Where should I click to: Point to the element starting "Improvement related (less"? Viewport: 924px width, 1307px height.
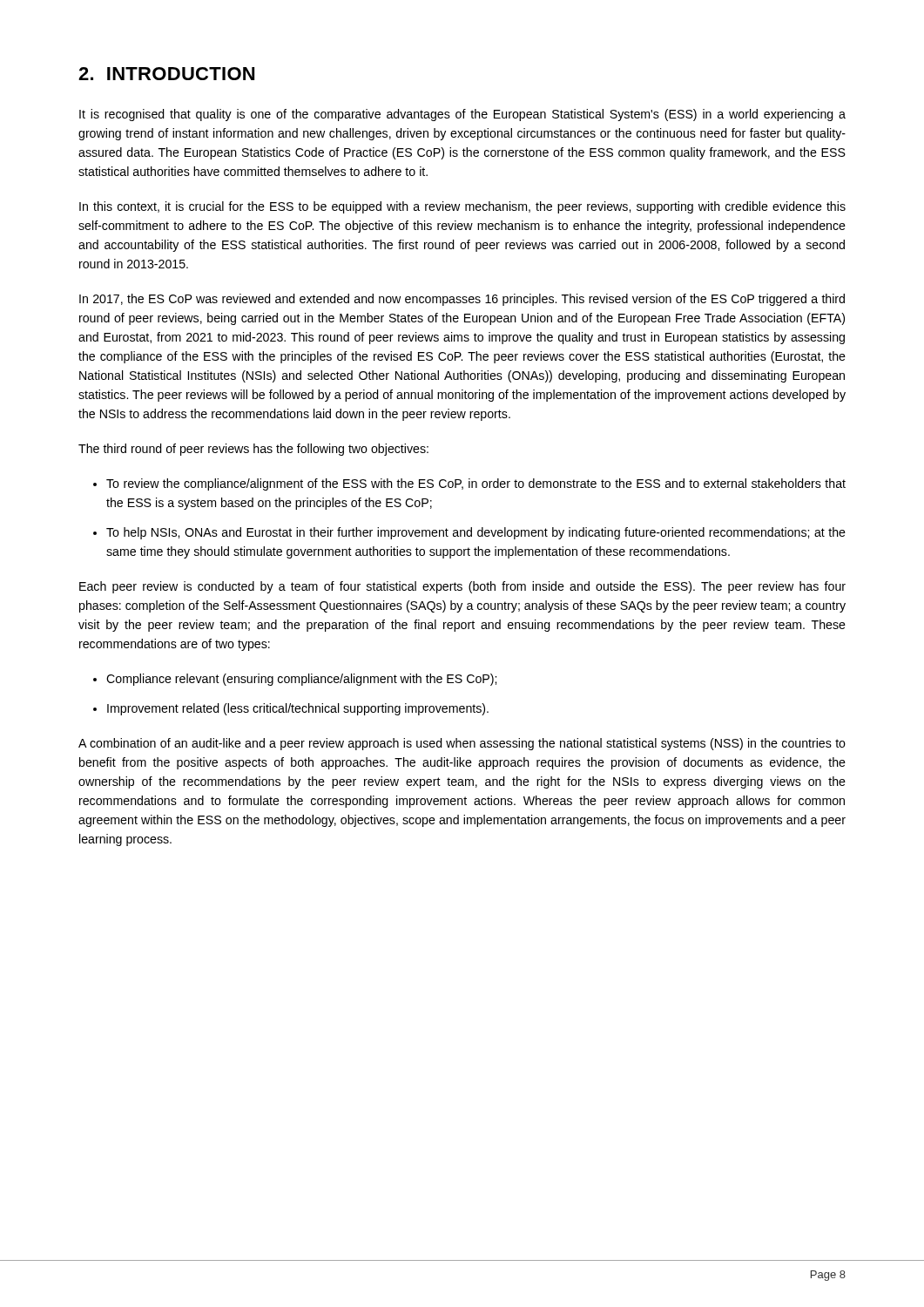click(x=298, y=708)
